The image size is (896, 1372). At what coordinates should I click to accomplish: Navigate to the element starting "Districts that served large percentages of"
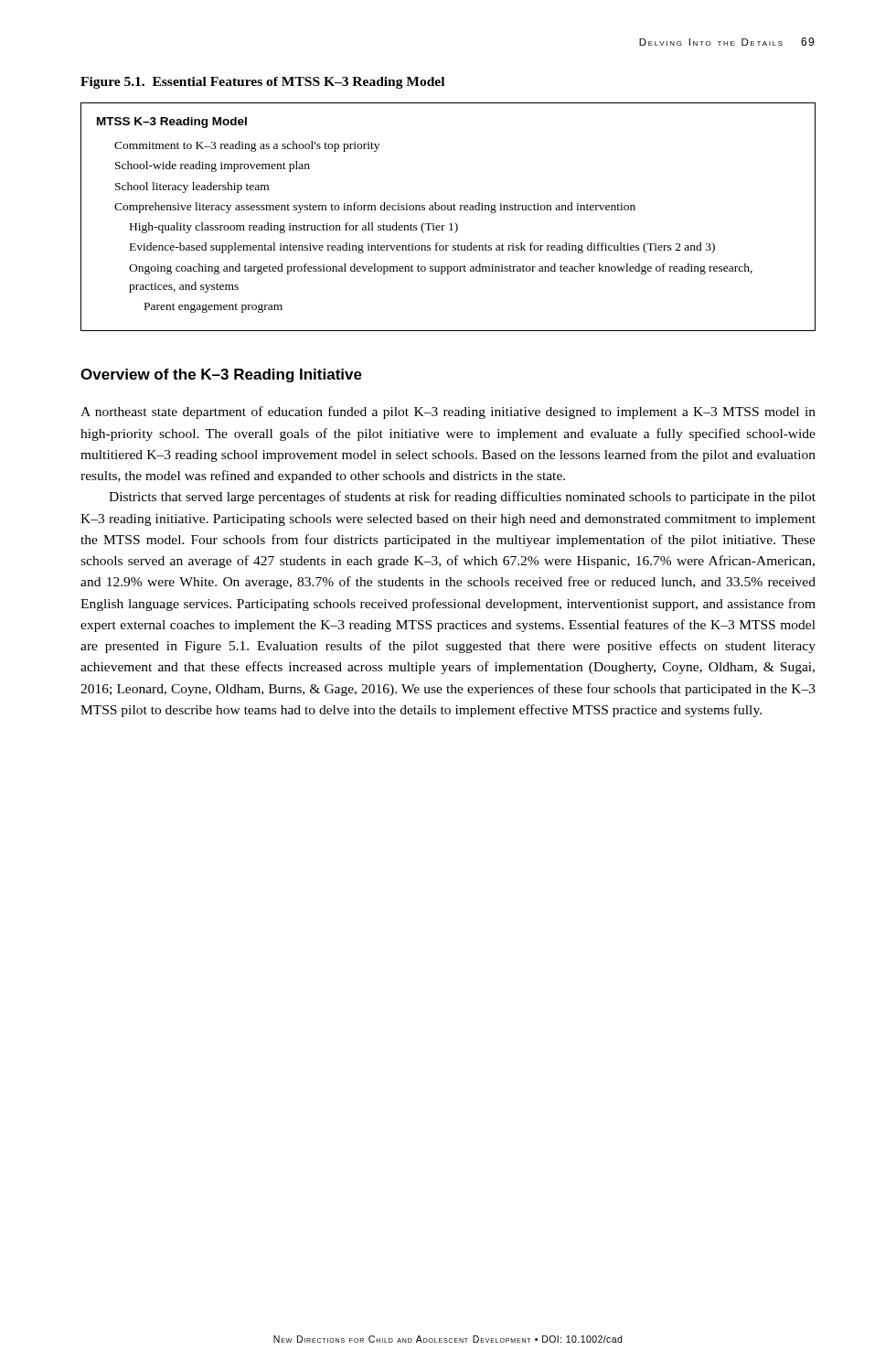448,603
